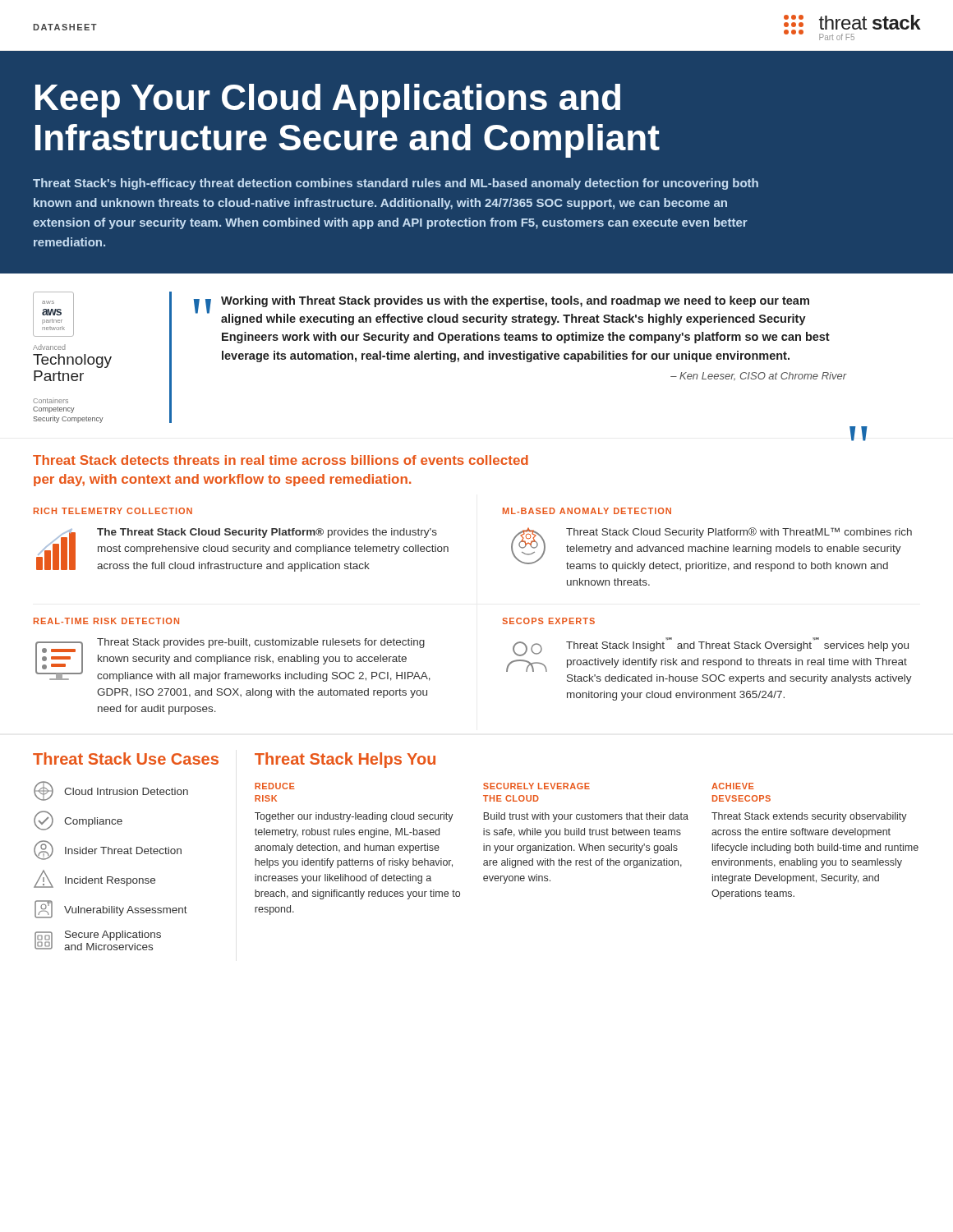Screen dimensions: 1232x953
Task: Find the text block that says "Threat Stack provides pre-built, customizable rulesets for"
Action: (264, 675)
